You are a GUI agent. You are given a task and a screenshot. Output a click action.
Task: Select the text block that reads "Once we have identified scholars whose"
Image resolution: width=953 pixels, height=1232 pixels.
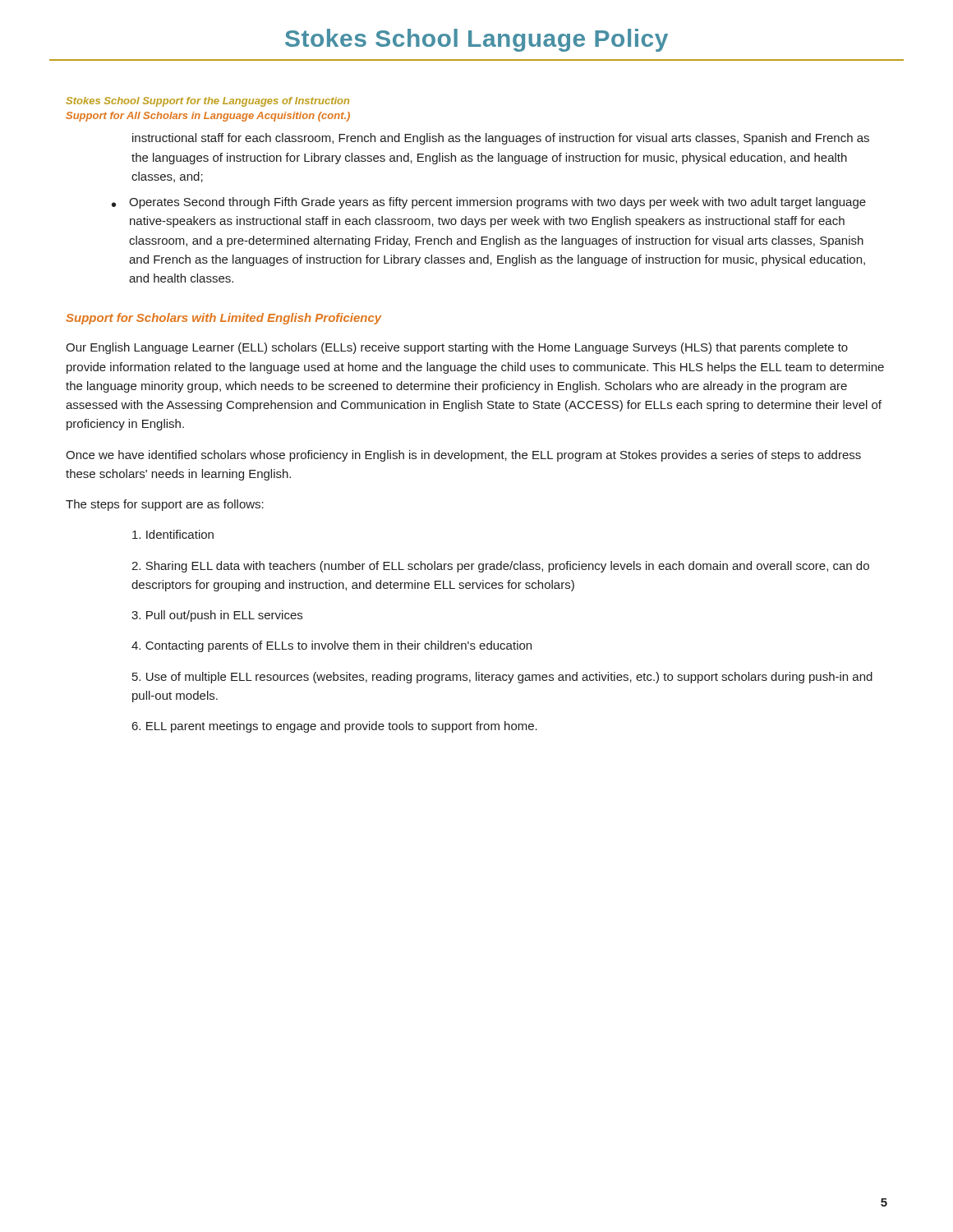point(463,464)
